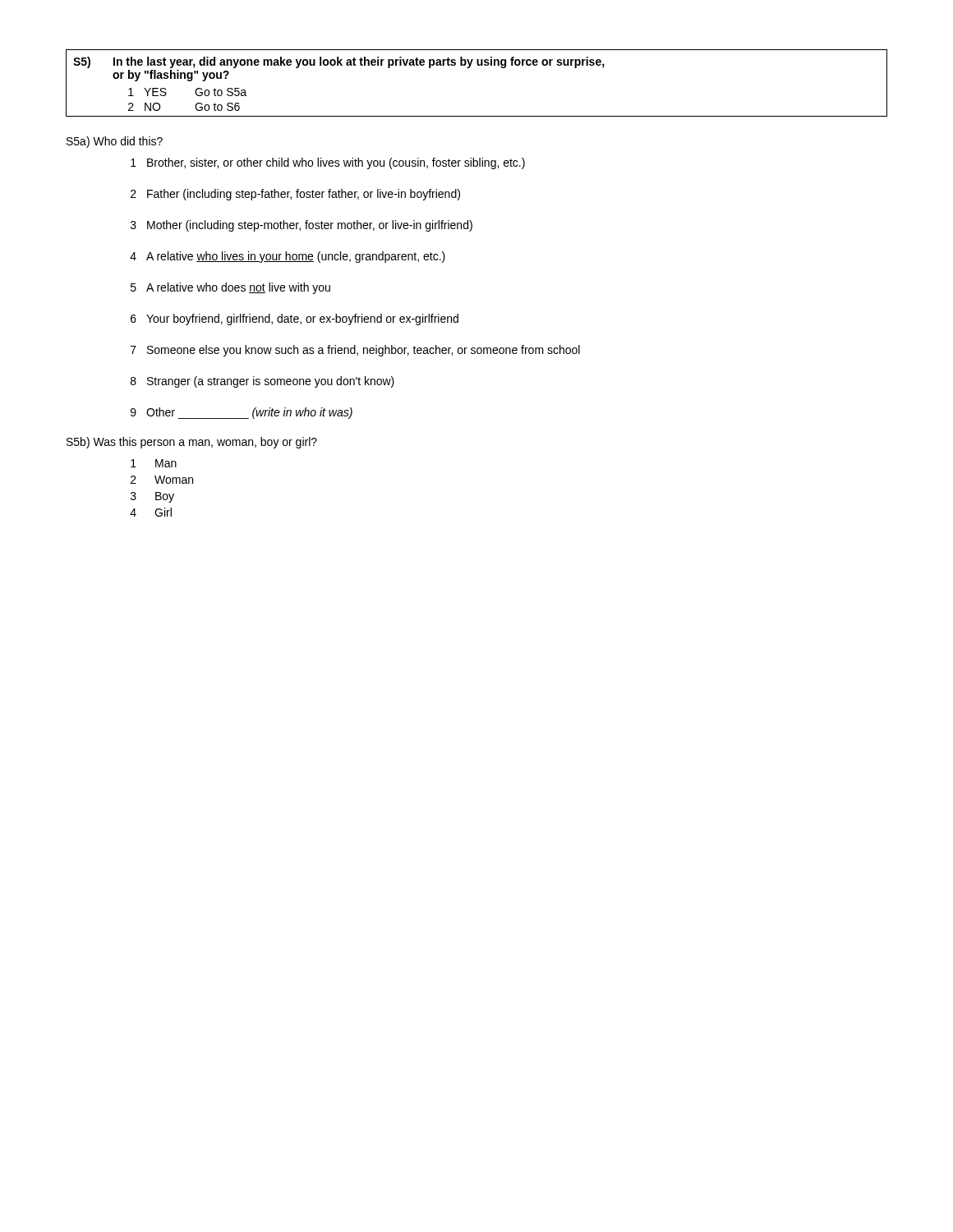Find the text starting "4 A relative who lives in your home"
Screen dimensions: 1232x953
(x=283, y=256)
